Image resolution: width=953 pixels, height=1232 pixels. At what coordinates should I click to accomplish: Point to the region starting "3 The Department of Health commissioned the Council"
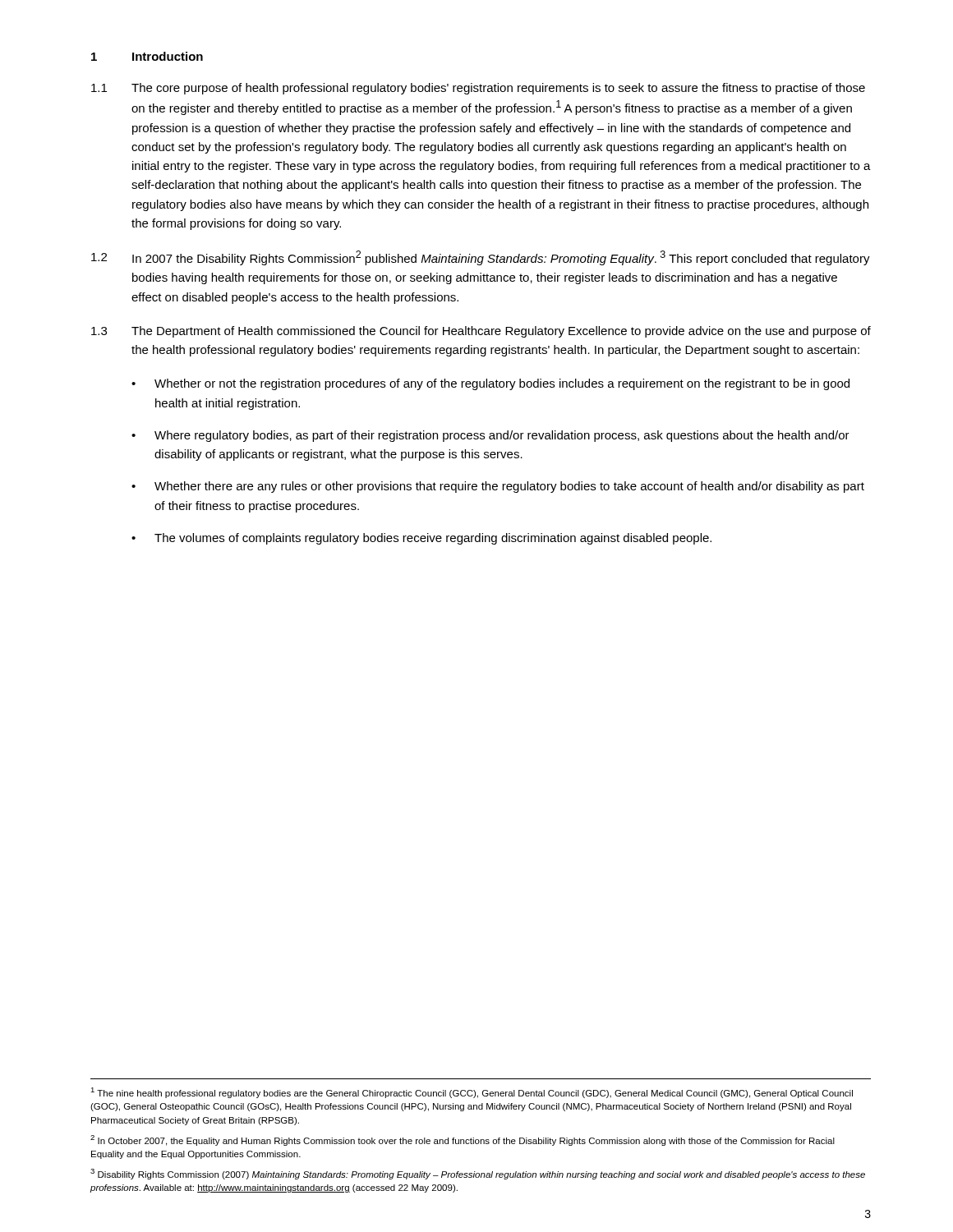481,340
